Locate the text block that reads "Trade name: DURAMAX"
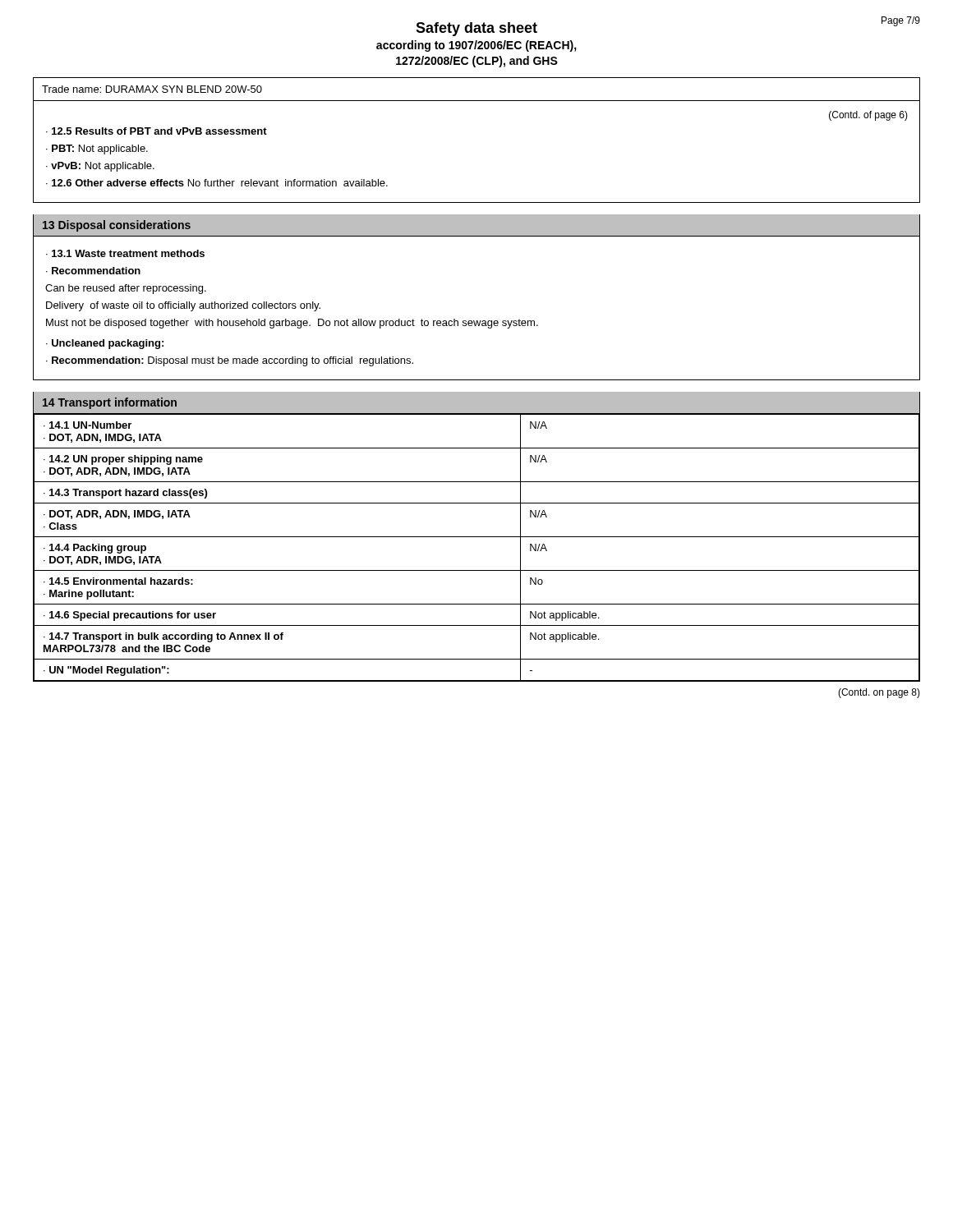Screen dimensions: 1232x953 [152, 89]
